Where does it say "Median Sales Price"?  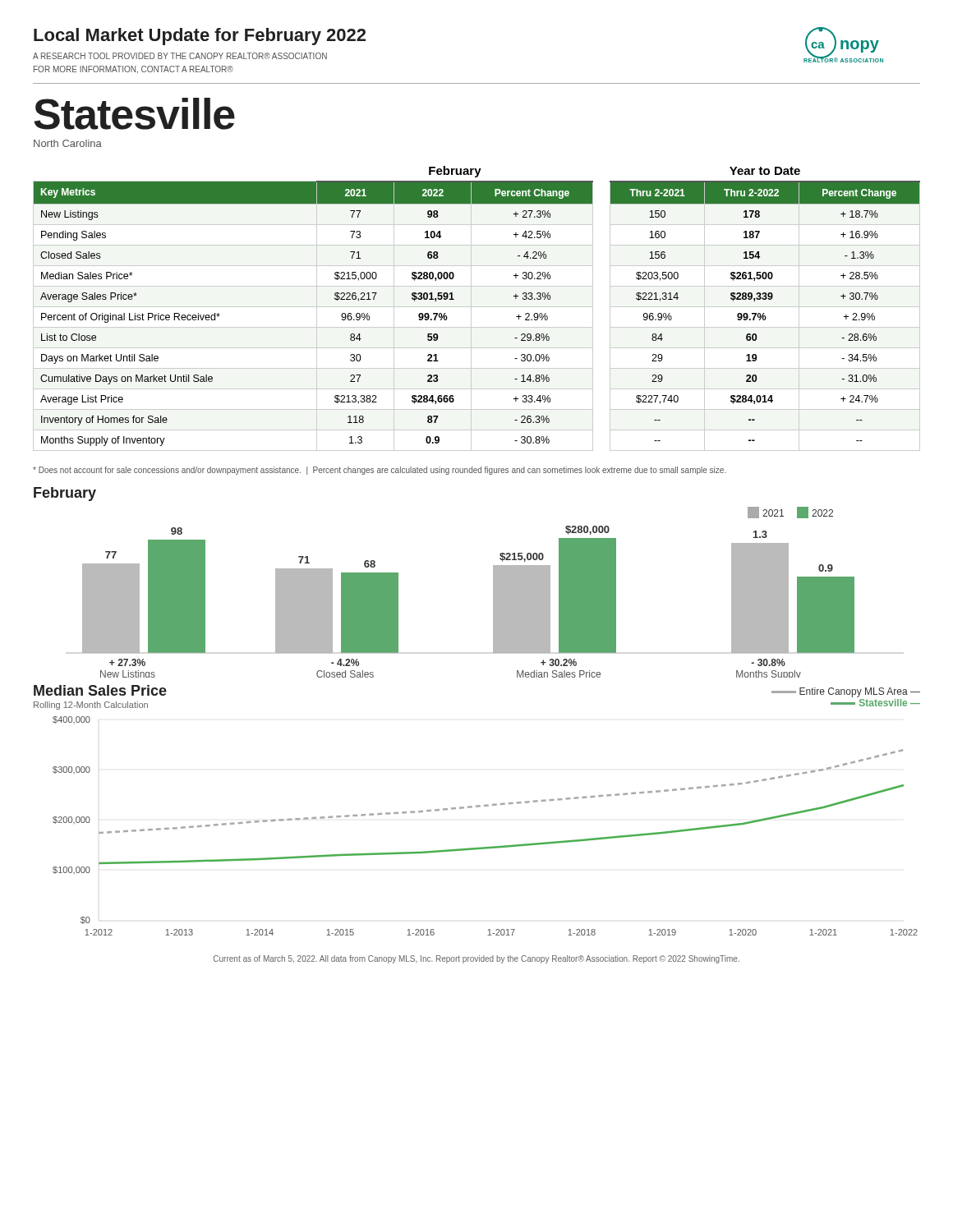tap(100, 690)
